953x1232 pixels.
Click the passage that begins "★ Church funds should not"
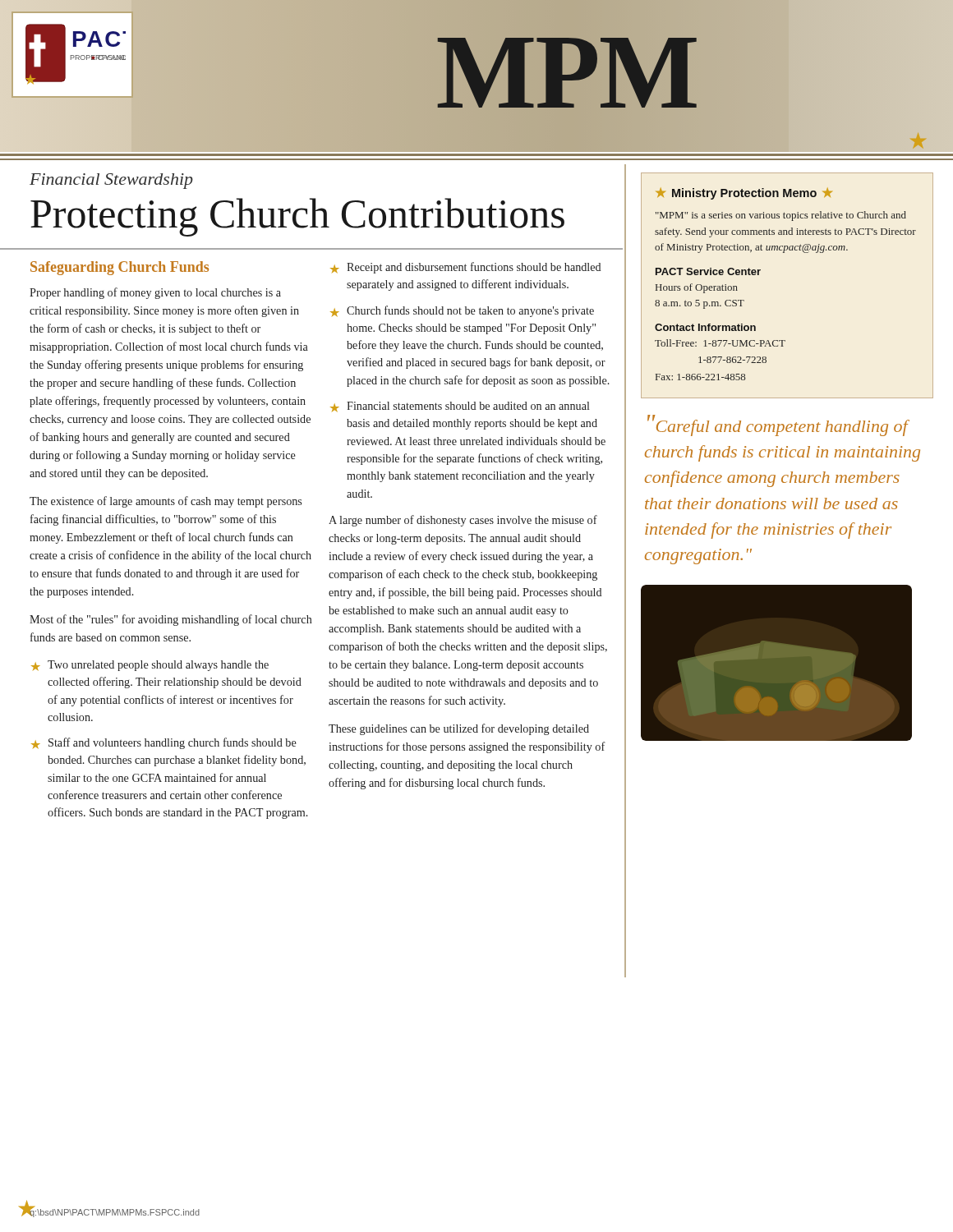(470, 346)
